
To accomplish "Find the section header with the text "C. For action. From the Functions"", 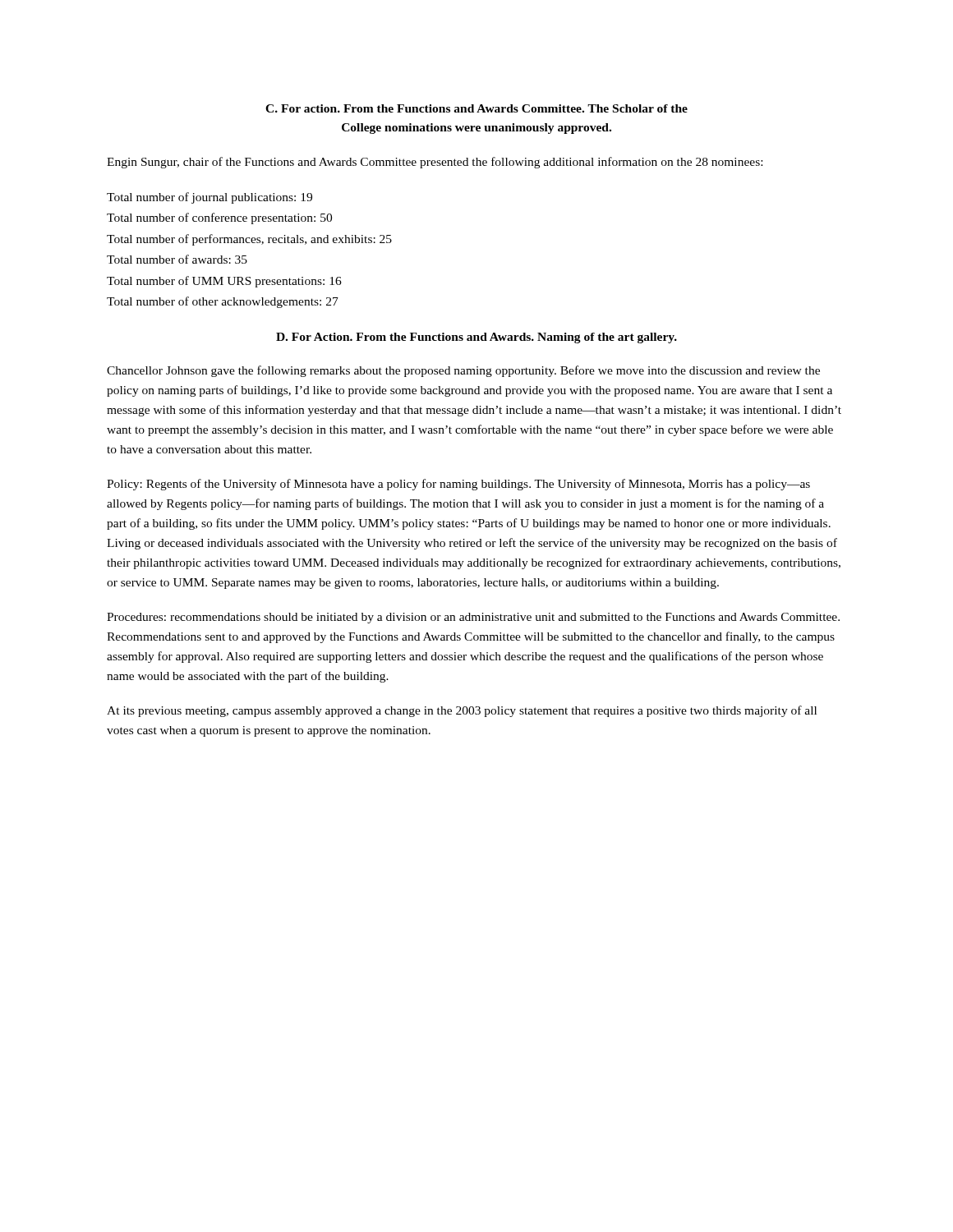I will (x=476, y=118).
